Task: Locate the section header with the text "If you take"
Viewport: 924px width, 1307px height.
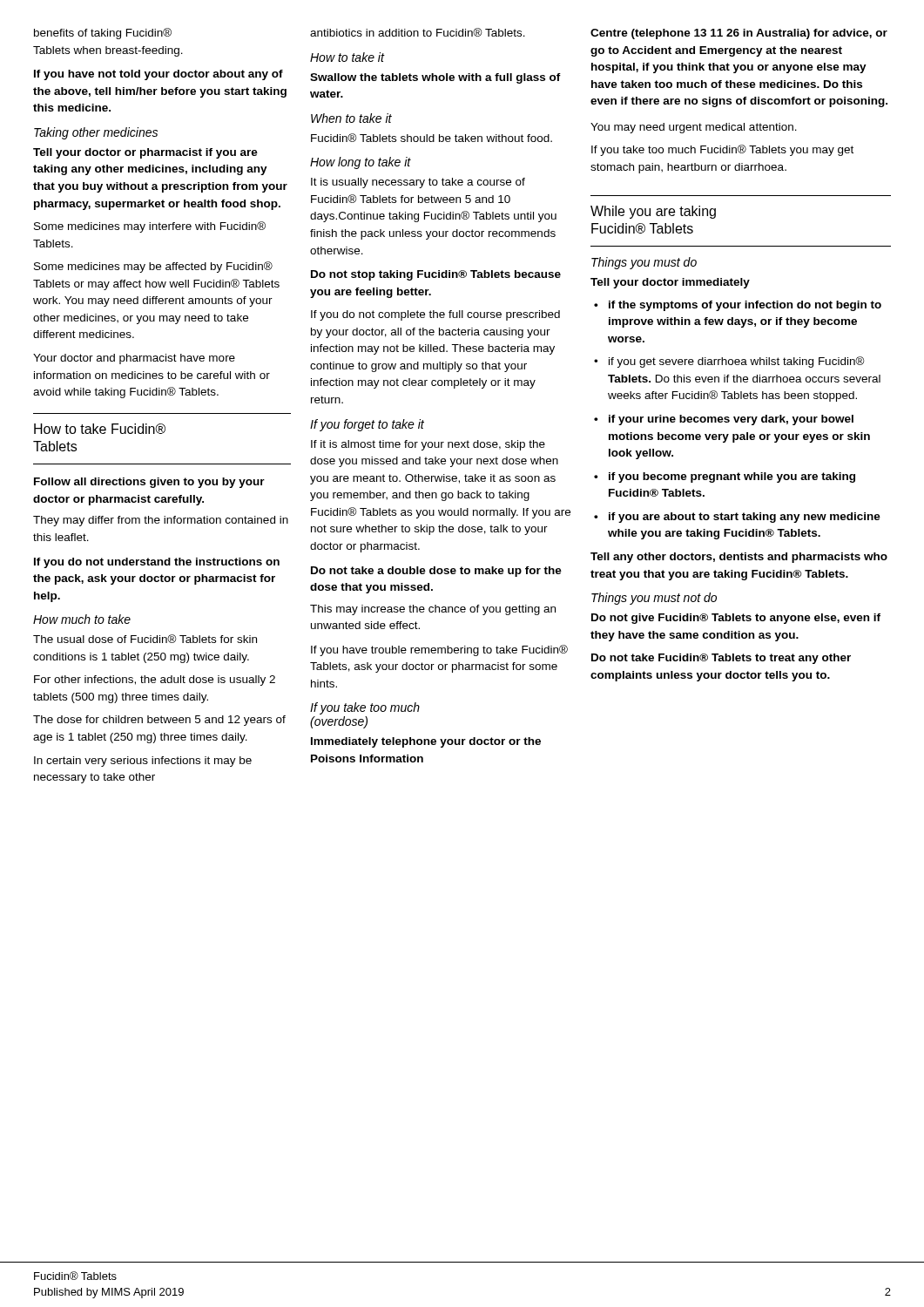Action: 365,715
